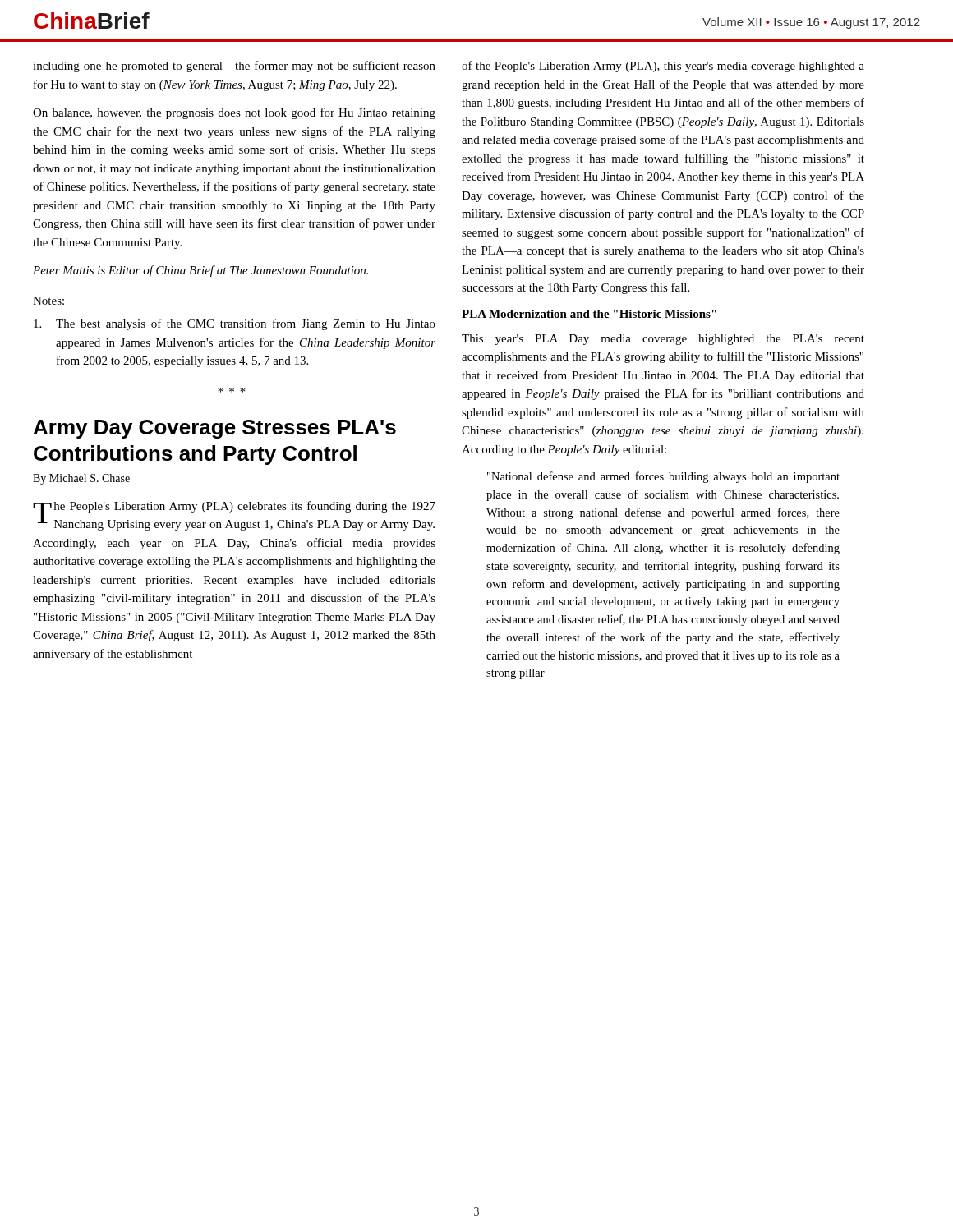Locate the element starting "The People's Liberation Army (PLA) celebrates its"
953x1232 pixels.
[234, 578]
